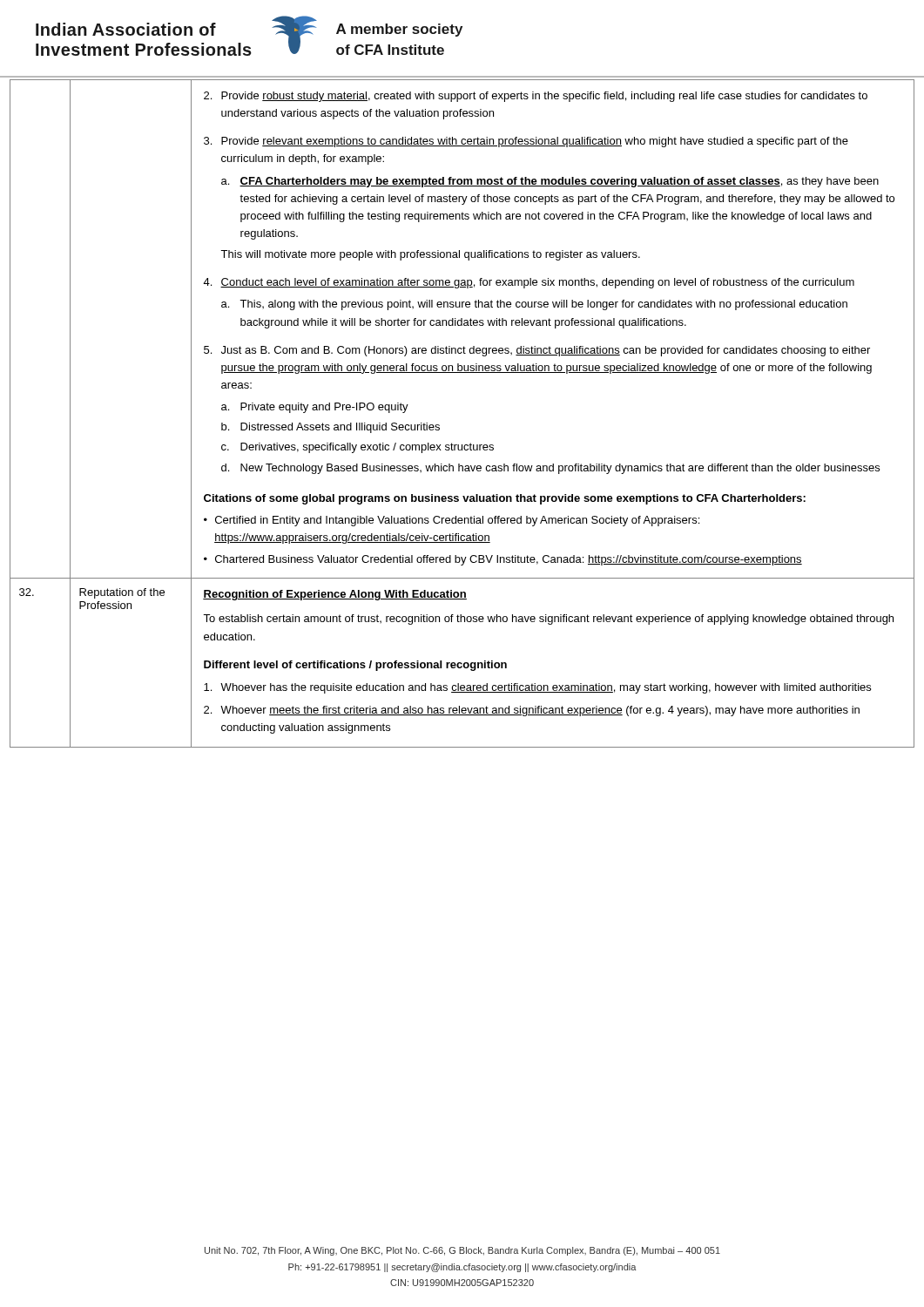
Task: Find the text block starting "3. Provide relevant exemptions"
Action: (x=553, y=198)
